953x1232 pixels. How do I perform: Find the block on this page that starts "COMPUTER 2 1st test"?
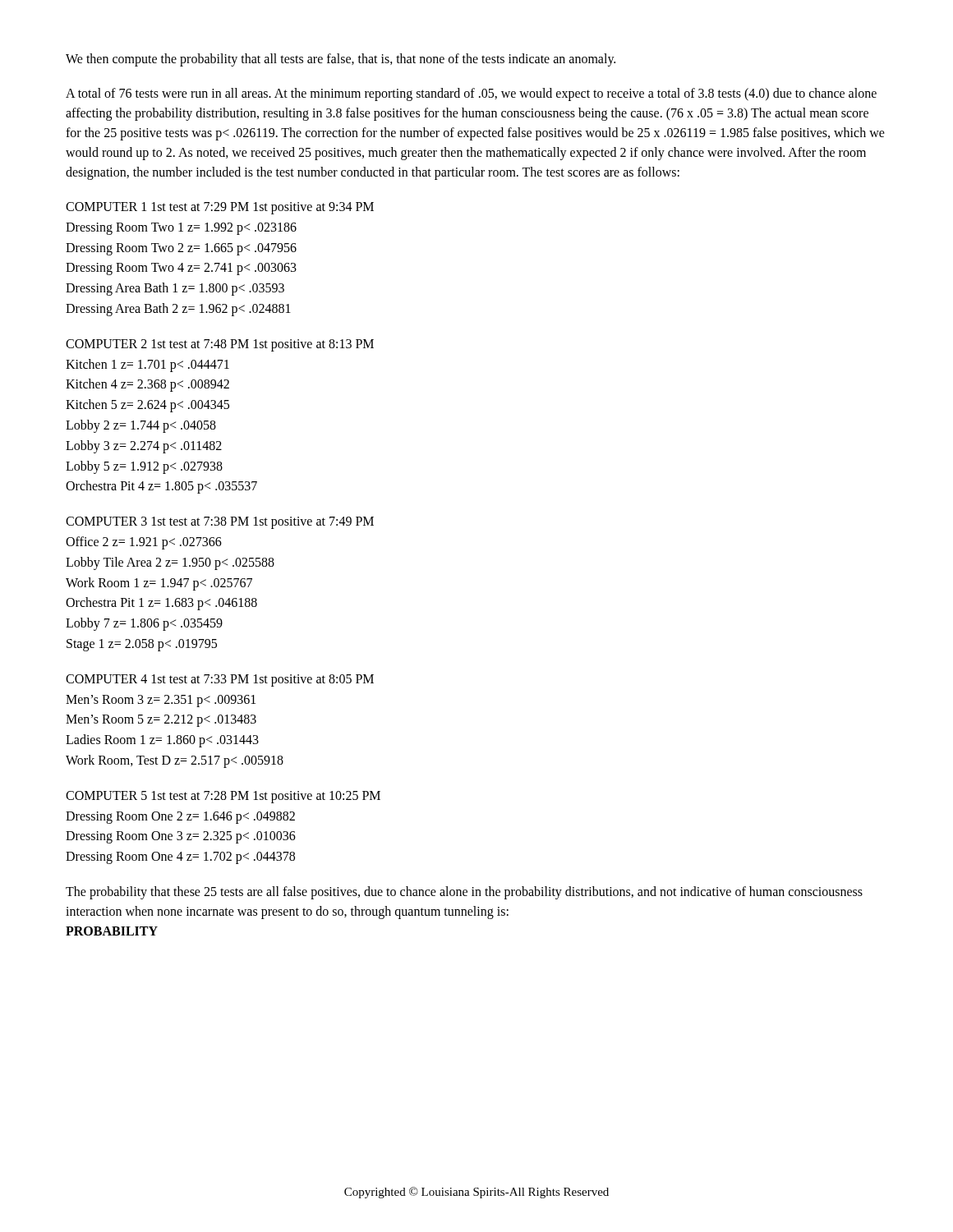pos(220,344)
